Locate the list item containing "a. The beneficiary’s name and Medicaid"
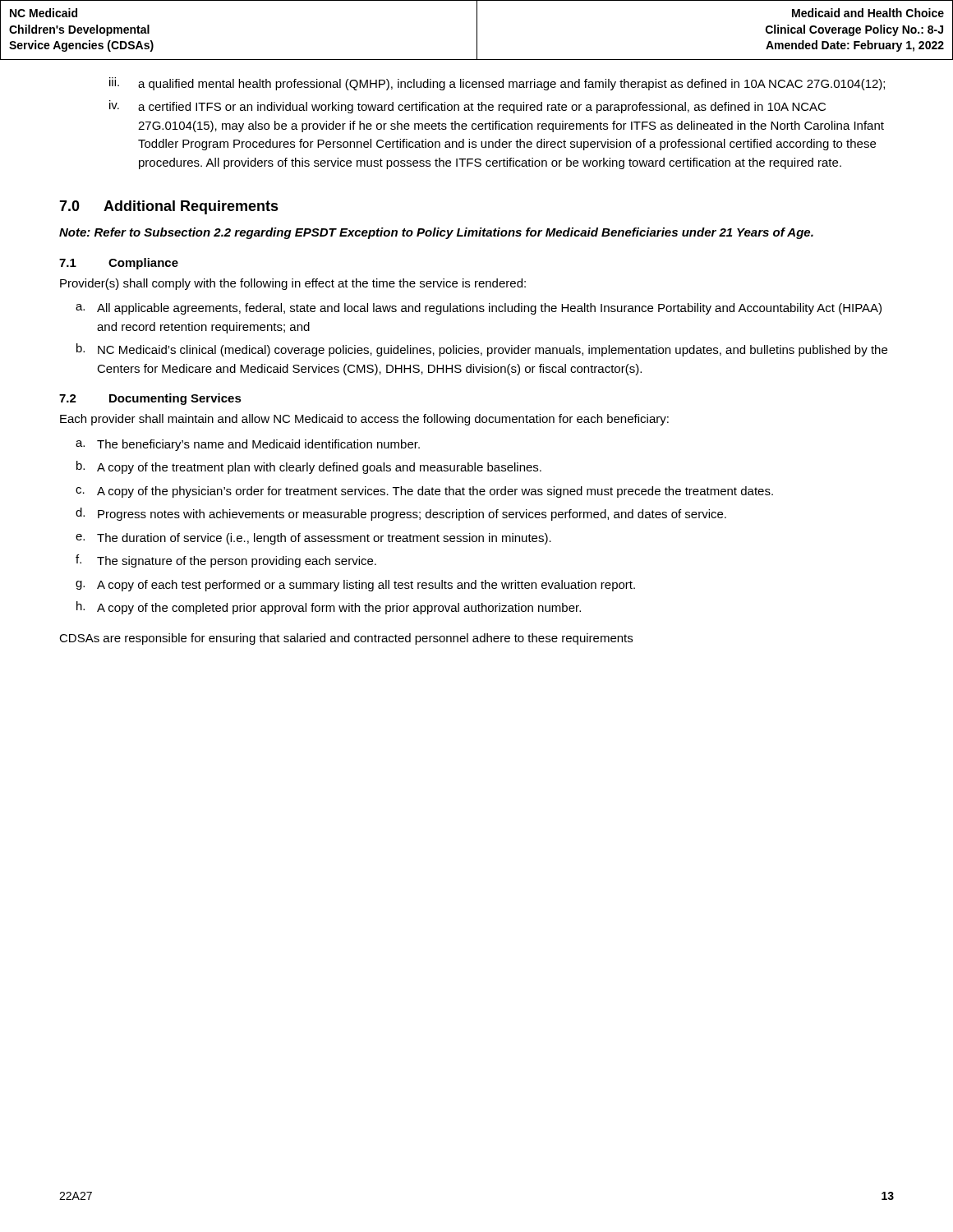The image size is (953, 1232). click(248, 445)
